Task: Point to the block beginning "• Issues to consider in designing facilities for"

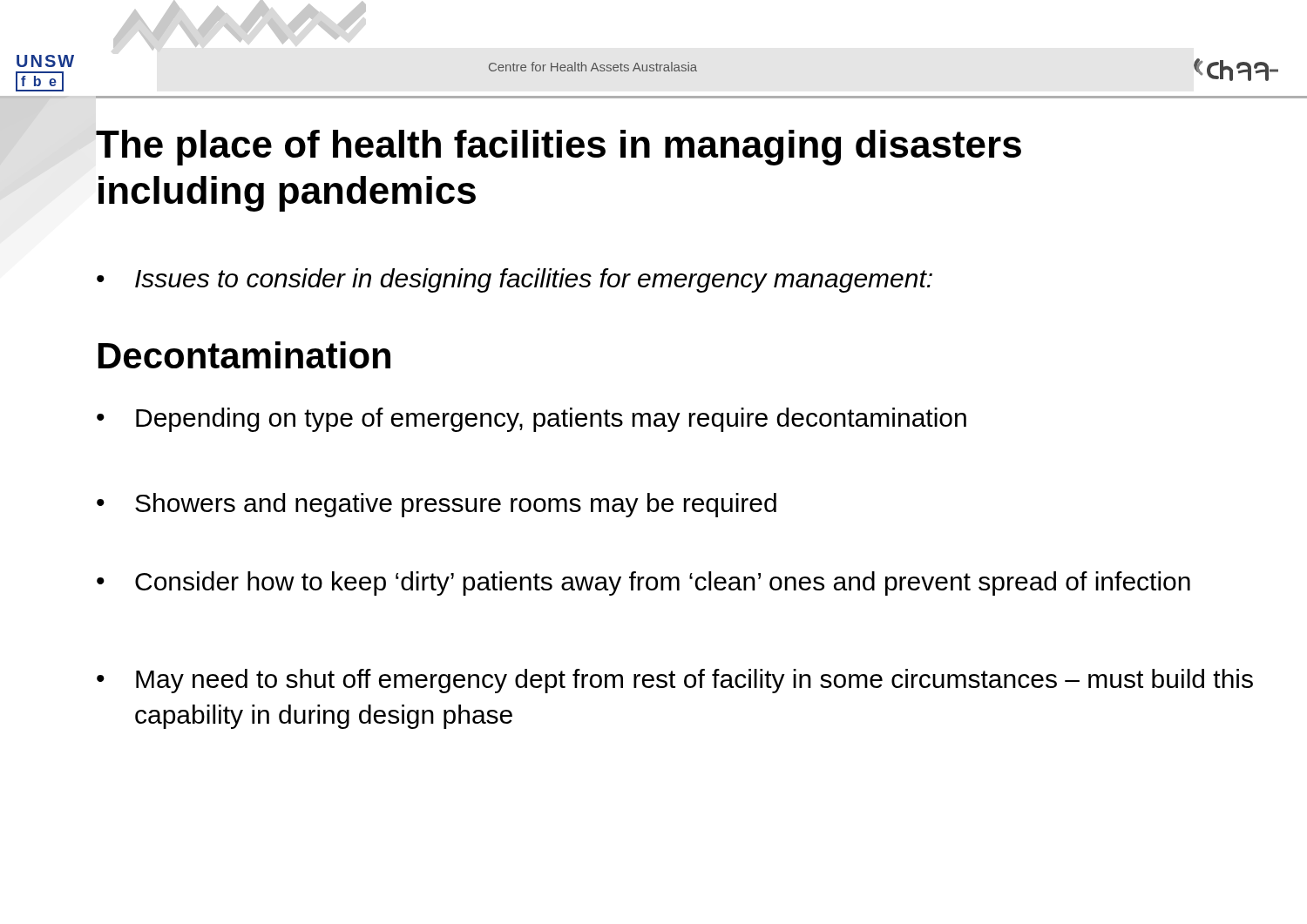Action: click(515, 279)
